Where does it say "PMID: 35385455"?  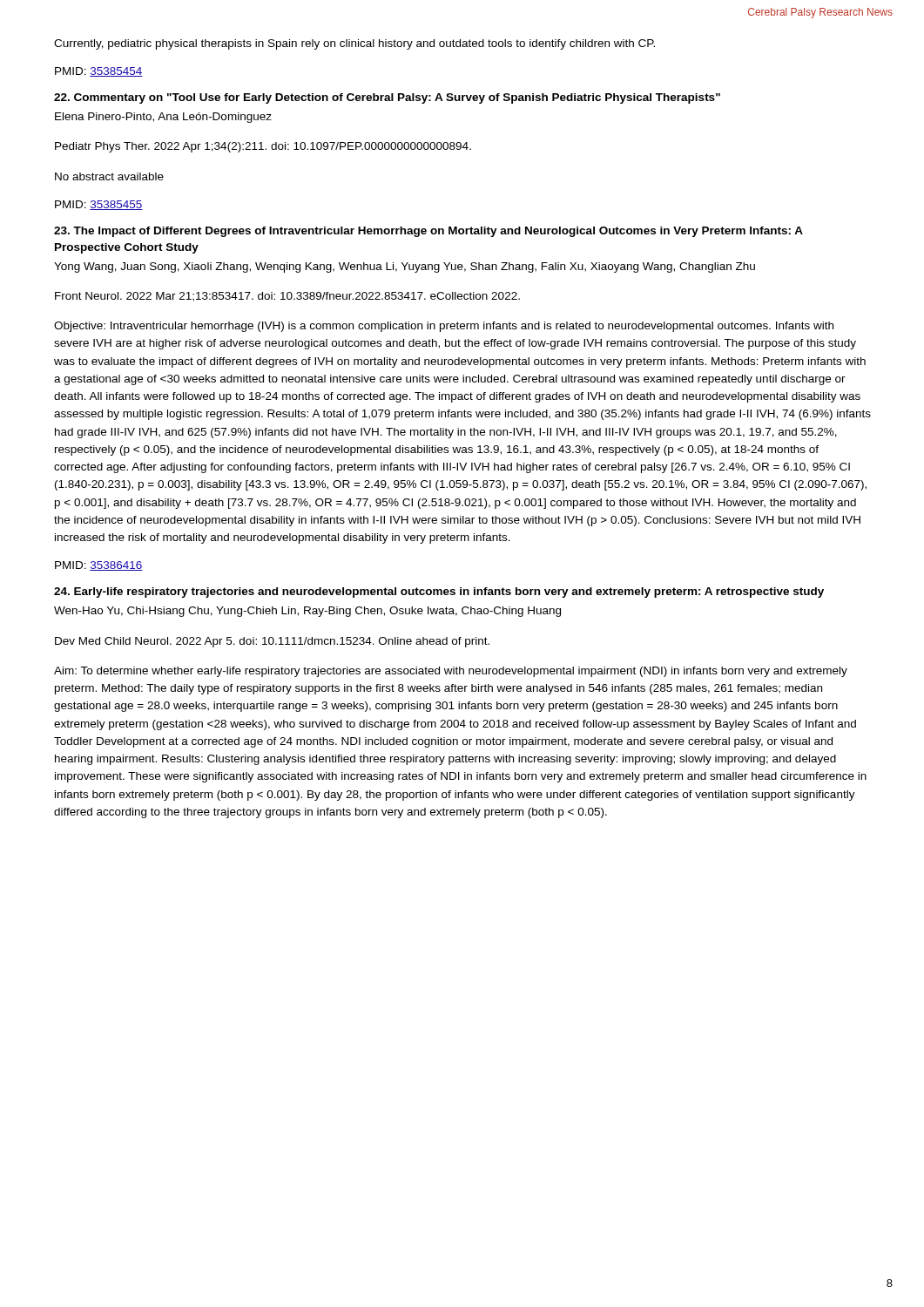[98, 204]
